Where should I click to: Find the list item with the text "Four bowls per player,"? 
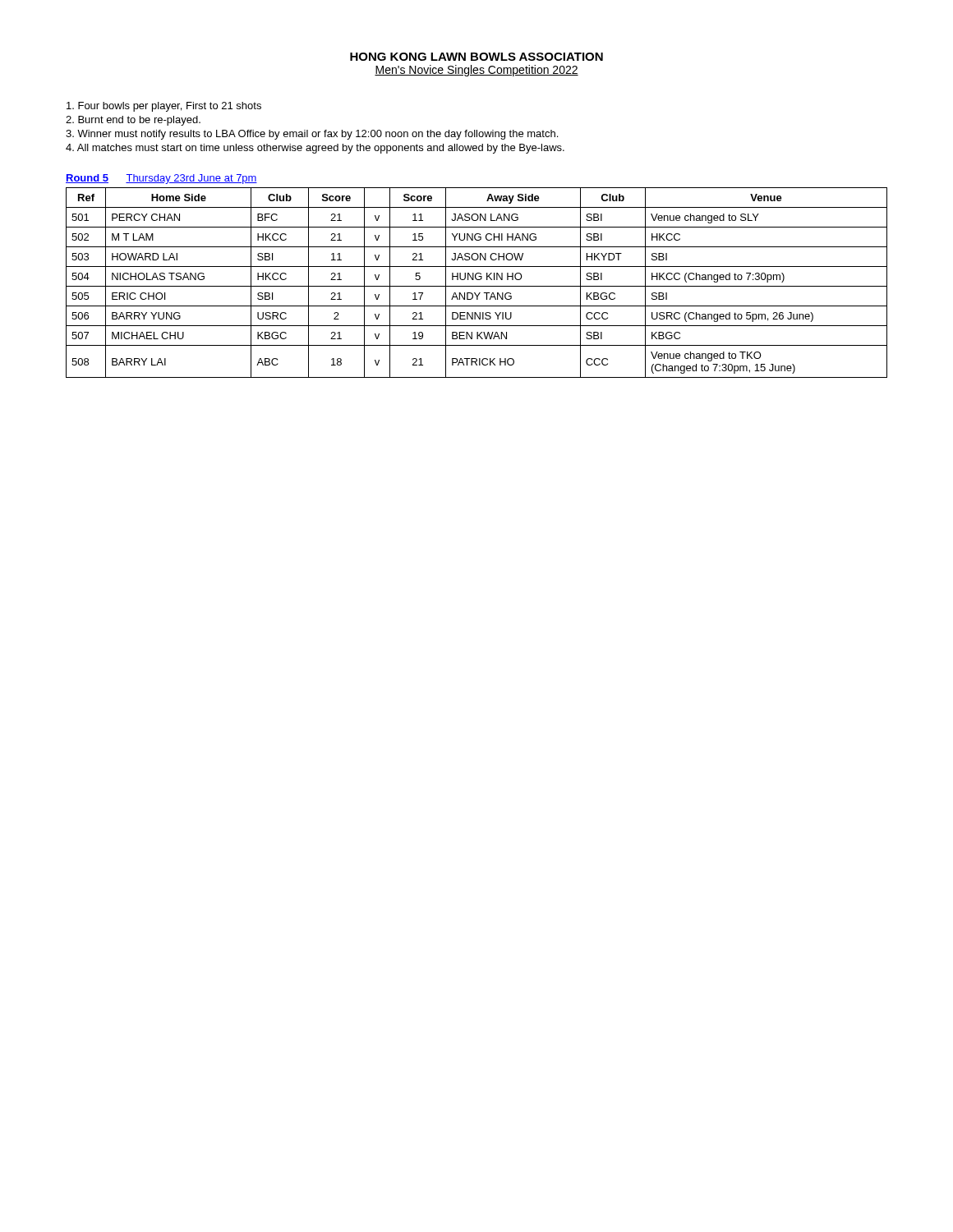point(164,107)
